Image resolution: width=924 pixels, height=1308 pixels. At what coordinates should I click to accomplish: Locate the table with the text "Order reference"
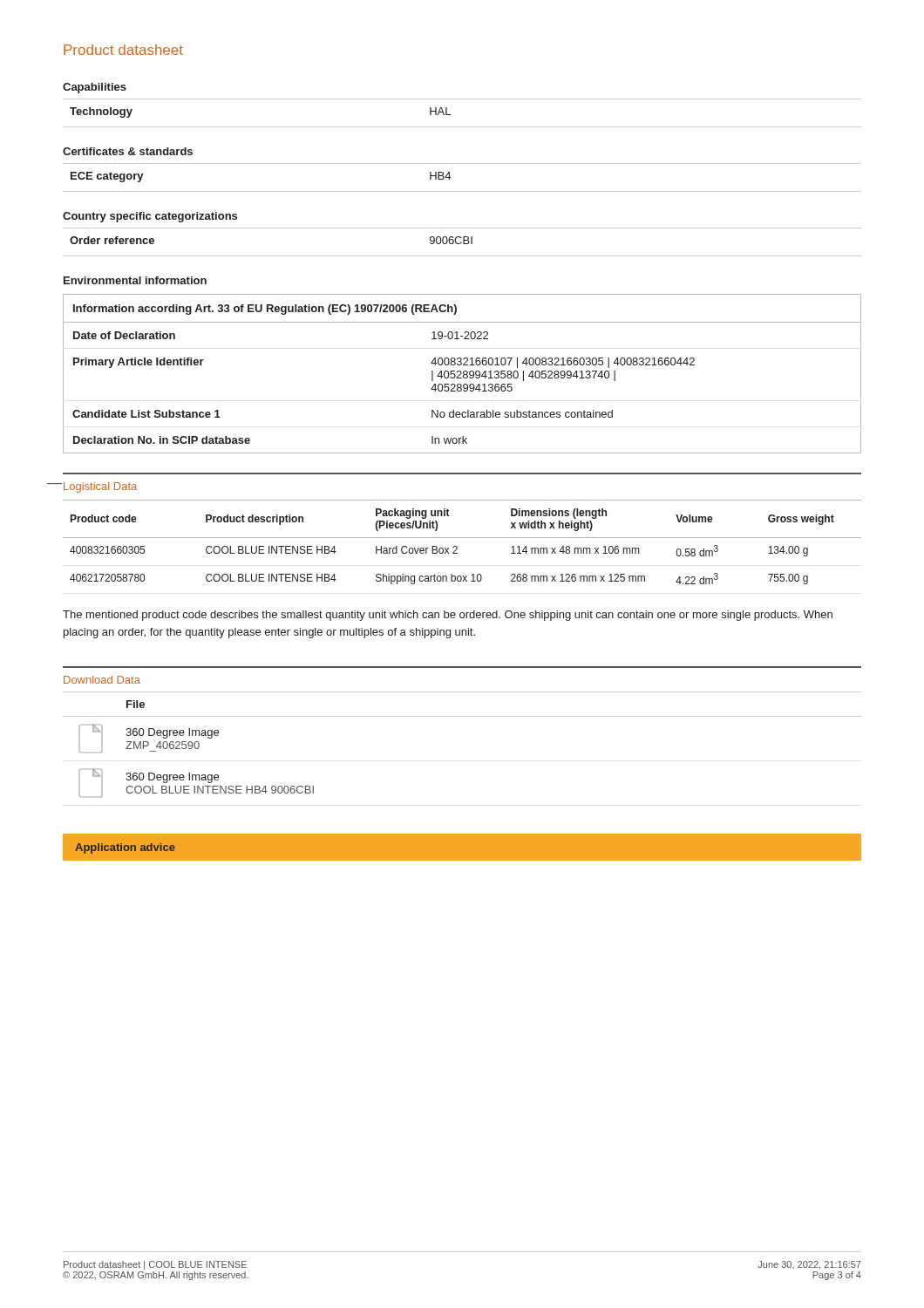pyautogui.click(x=462, y=242)
